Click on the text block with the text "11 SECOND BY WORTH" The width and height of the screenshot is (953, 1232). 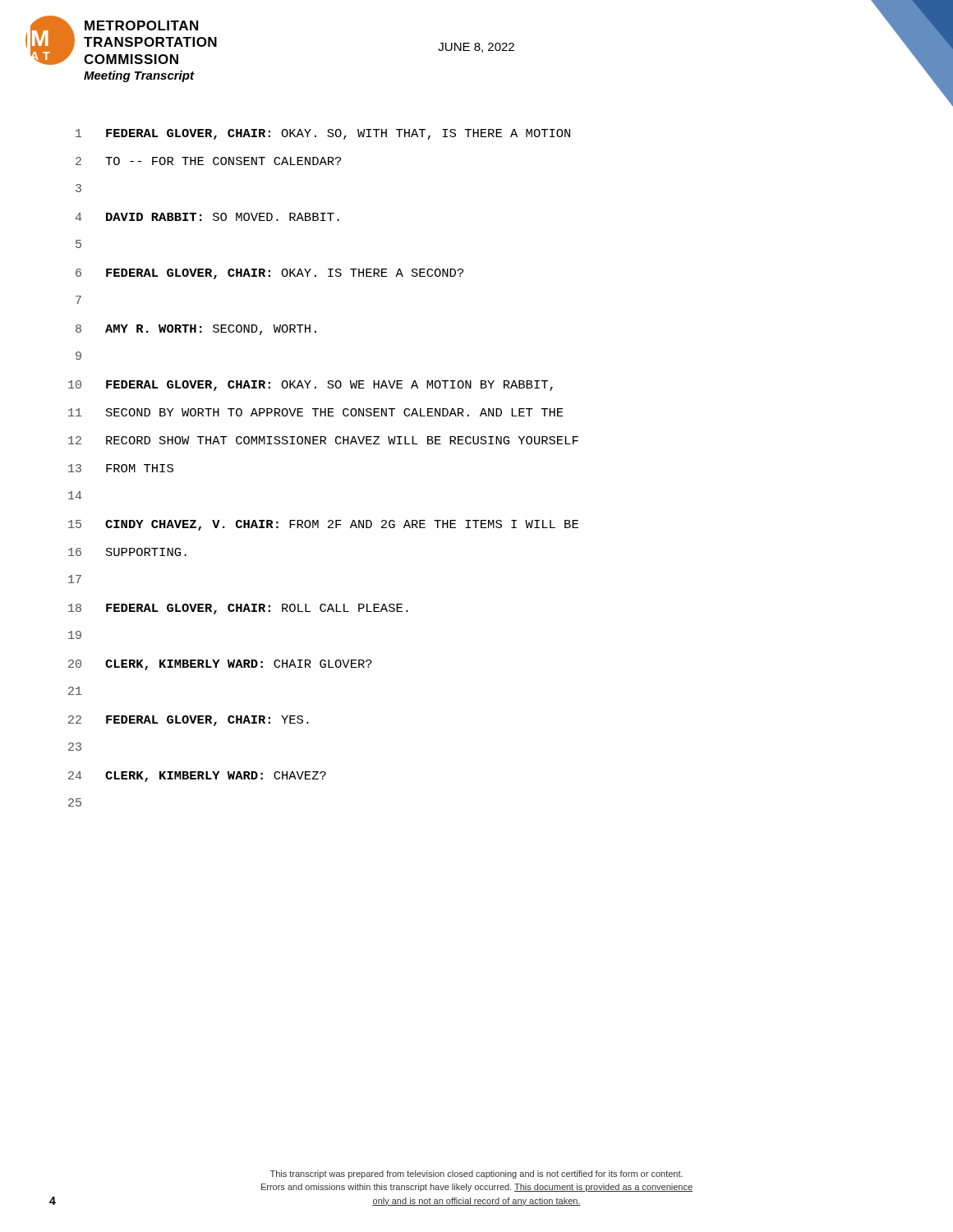tap(476, 413)
